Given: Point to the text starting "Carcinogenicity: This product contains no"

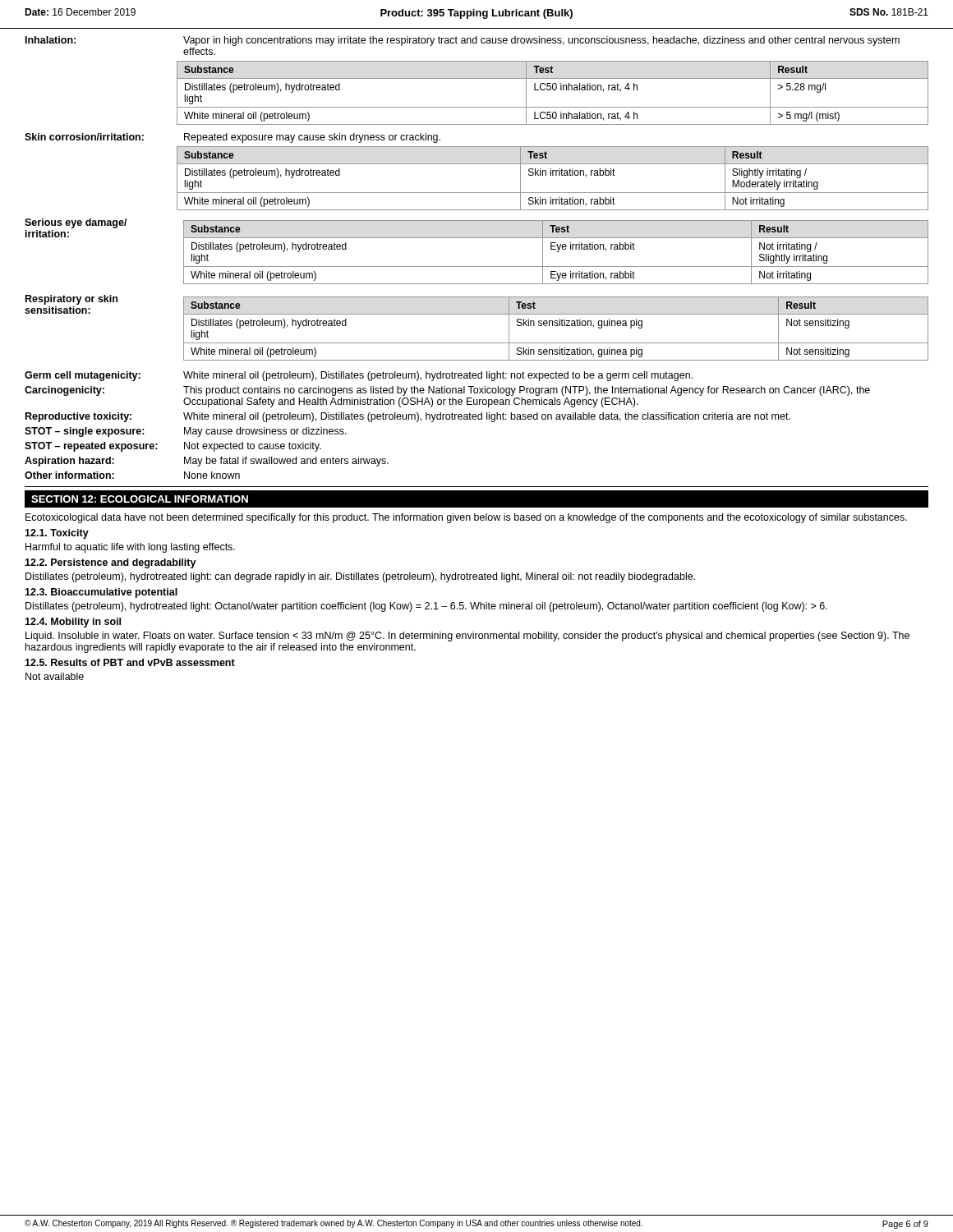Looking at the screenshot, I should click(476, 396).
